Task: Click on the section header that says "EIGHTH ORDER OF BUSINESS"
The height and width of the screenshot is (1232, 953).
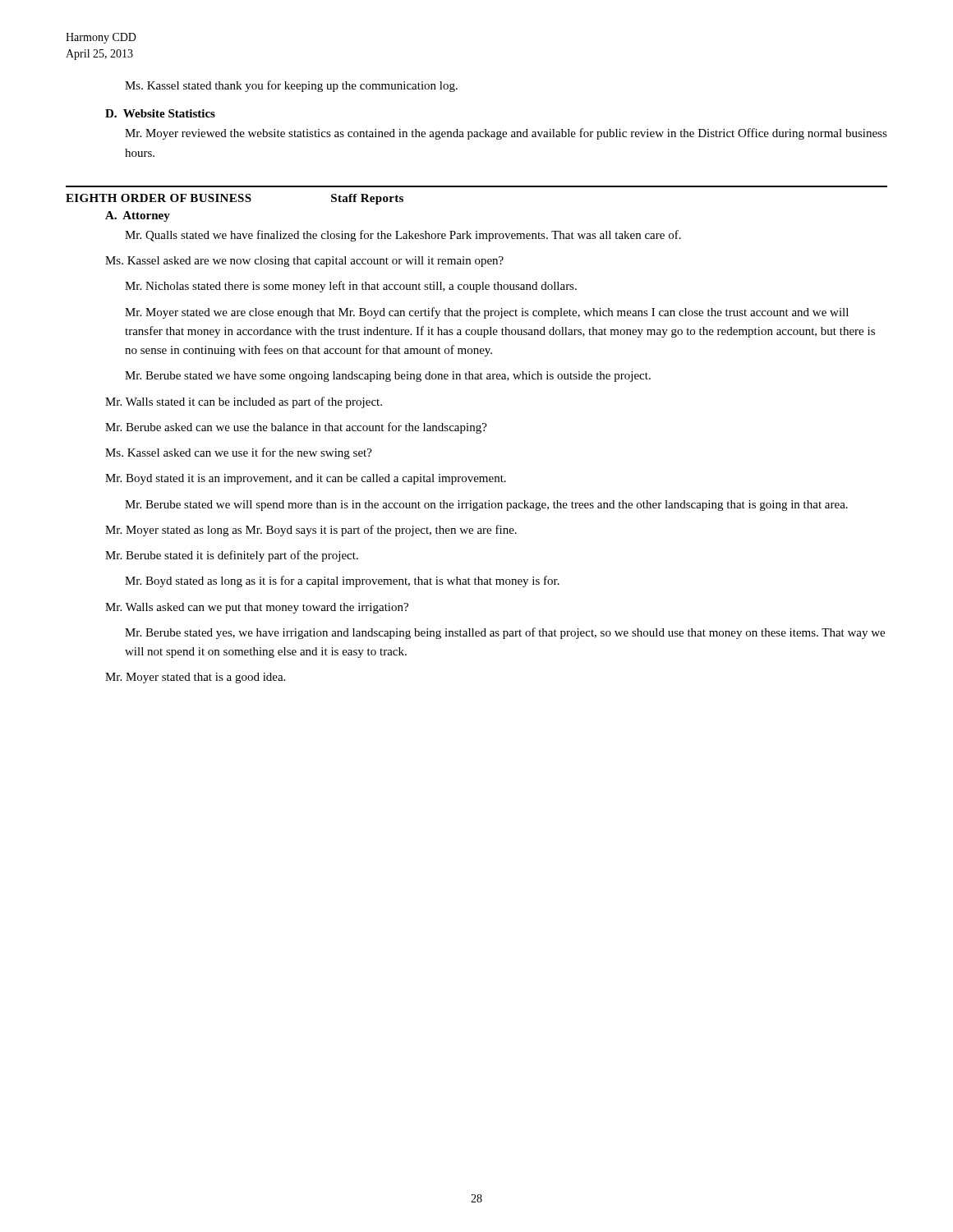Action: [159, 198]
